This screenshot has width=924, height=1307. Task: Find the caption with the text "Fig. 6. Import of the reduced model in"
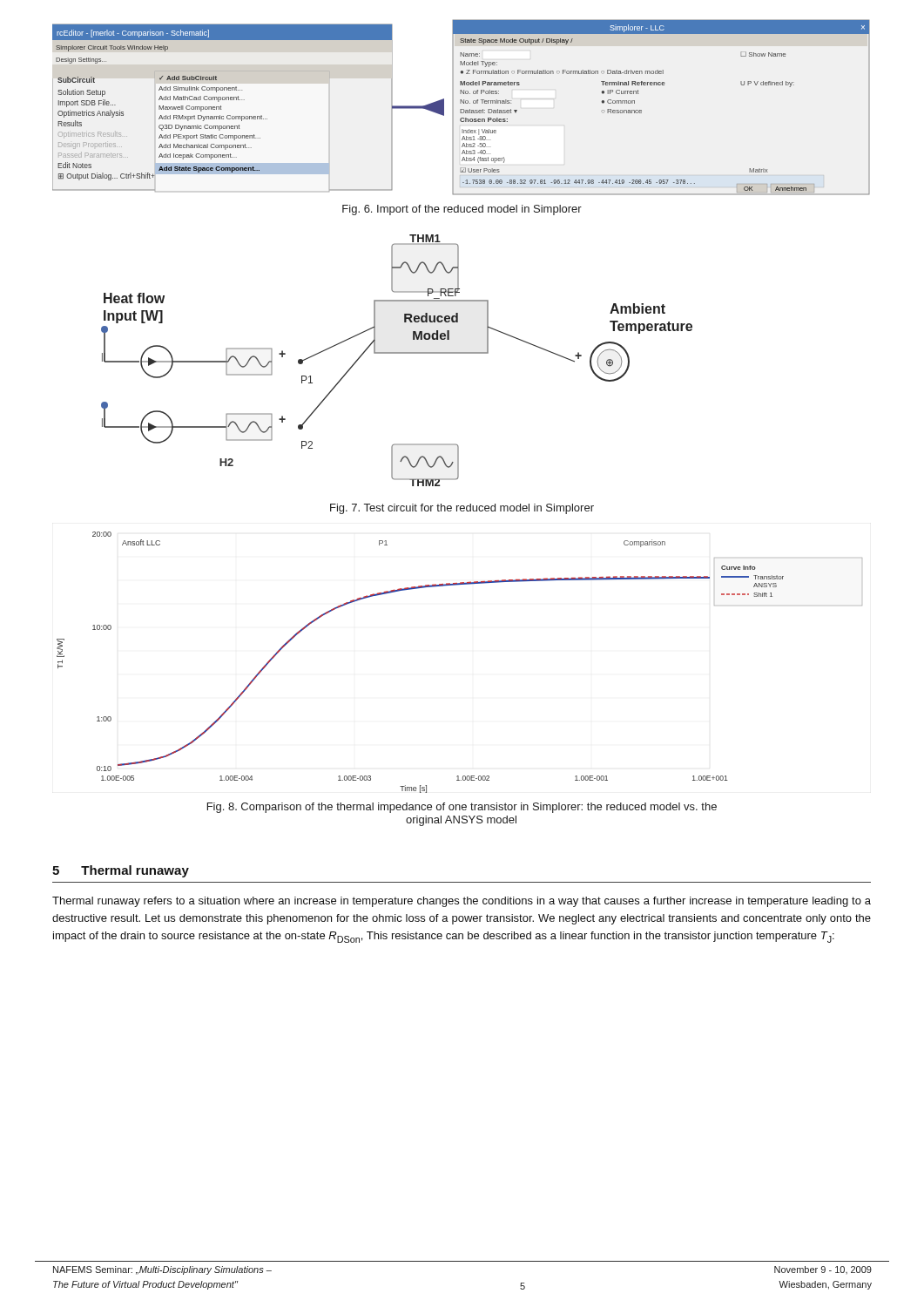(462, 209)
